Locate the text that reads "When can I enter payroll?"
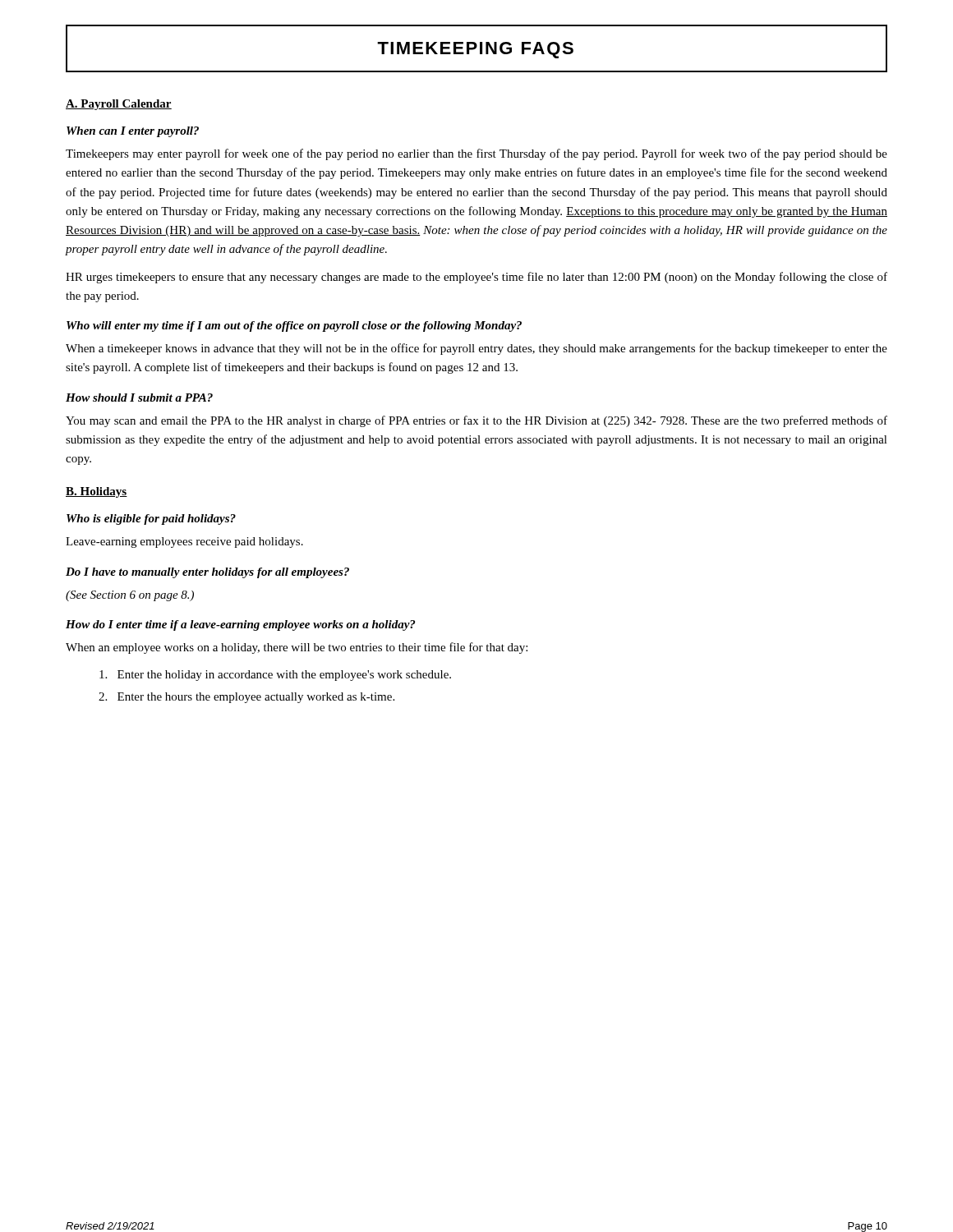The width and height of the screenshot is (953, 1232). [133, 131]
